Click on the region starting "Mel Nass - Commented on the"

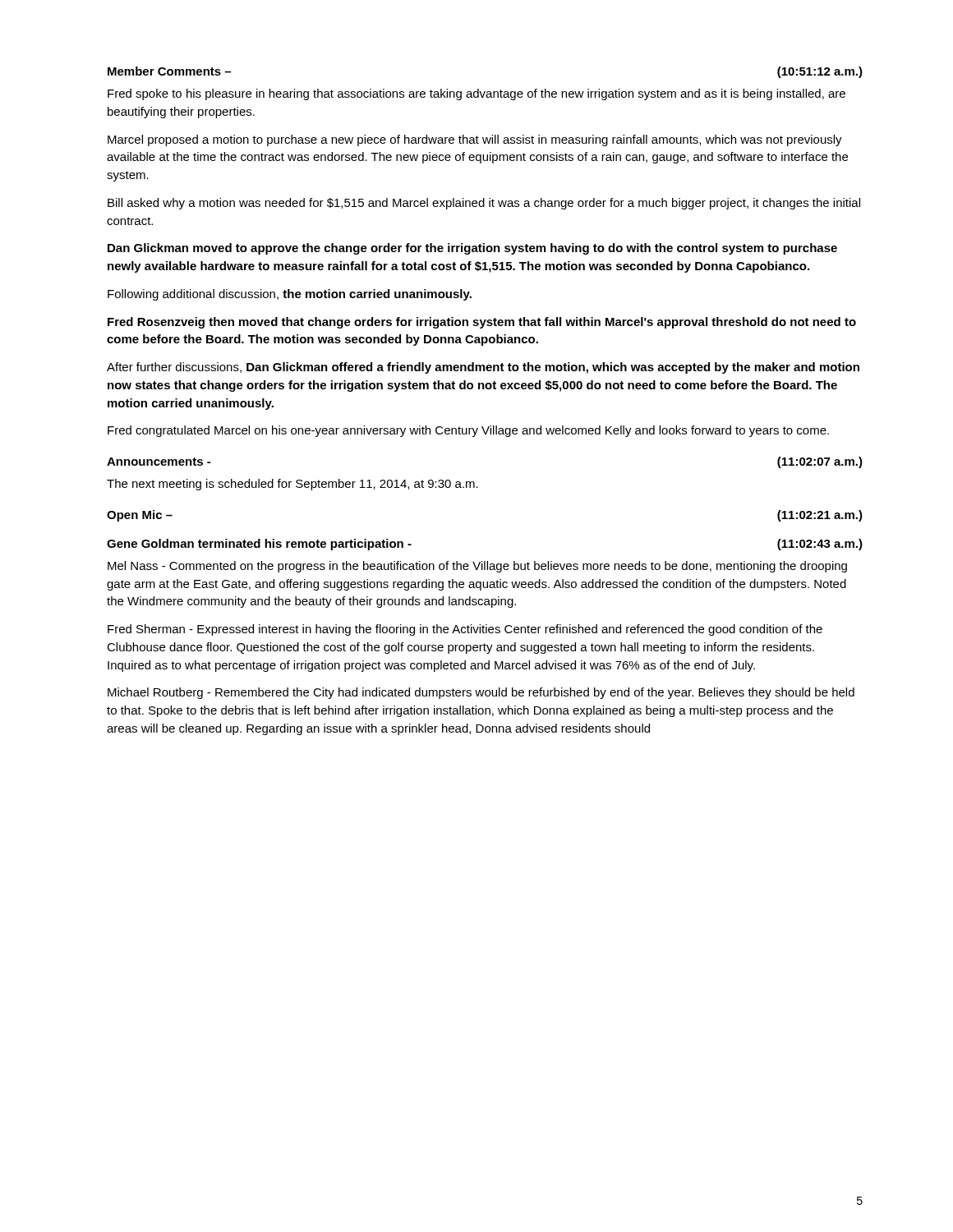click(x=485, y=583)
